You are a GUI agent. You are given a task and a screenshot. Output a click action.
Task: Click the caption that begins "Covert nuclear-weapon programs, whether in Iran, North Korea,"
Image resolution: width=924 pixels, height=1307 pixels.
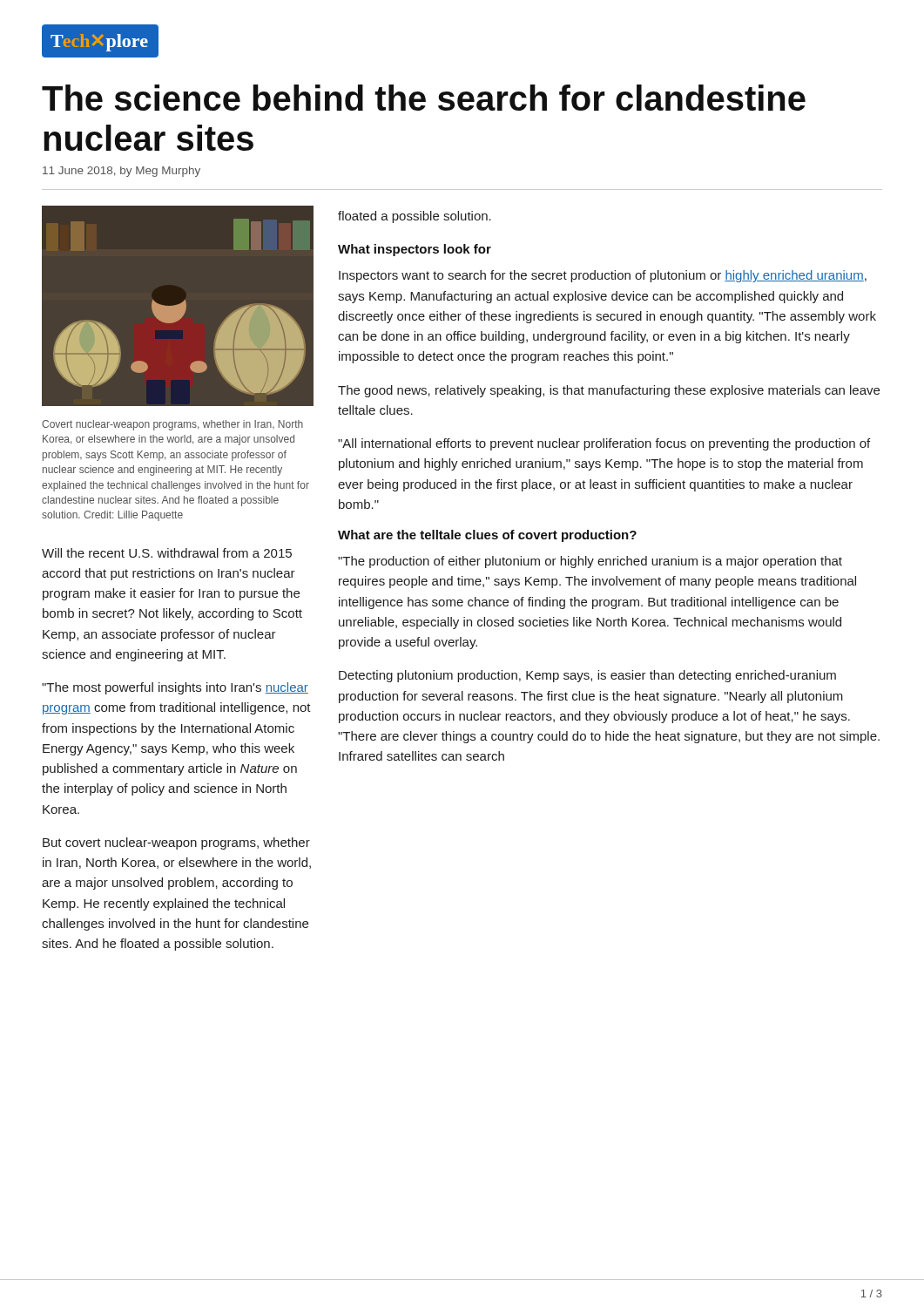point(175,470)
